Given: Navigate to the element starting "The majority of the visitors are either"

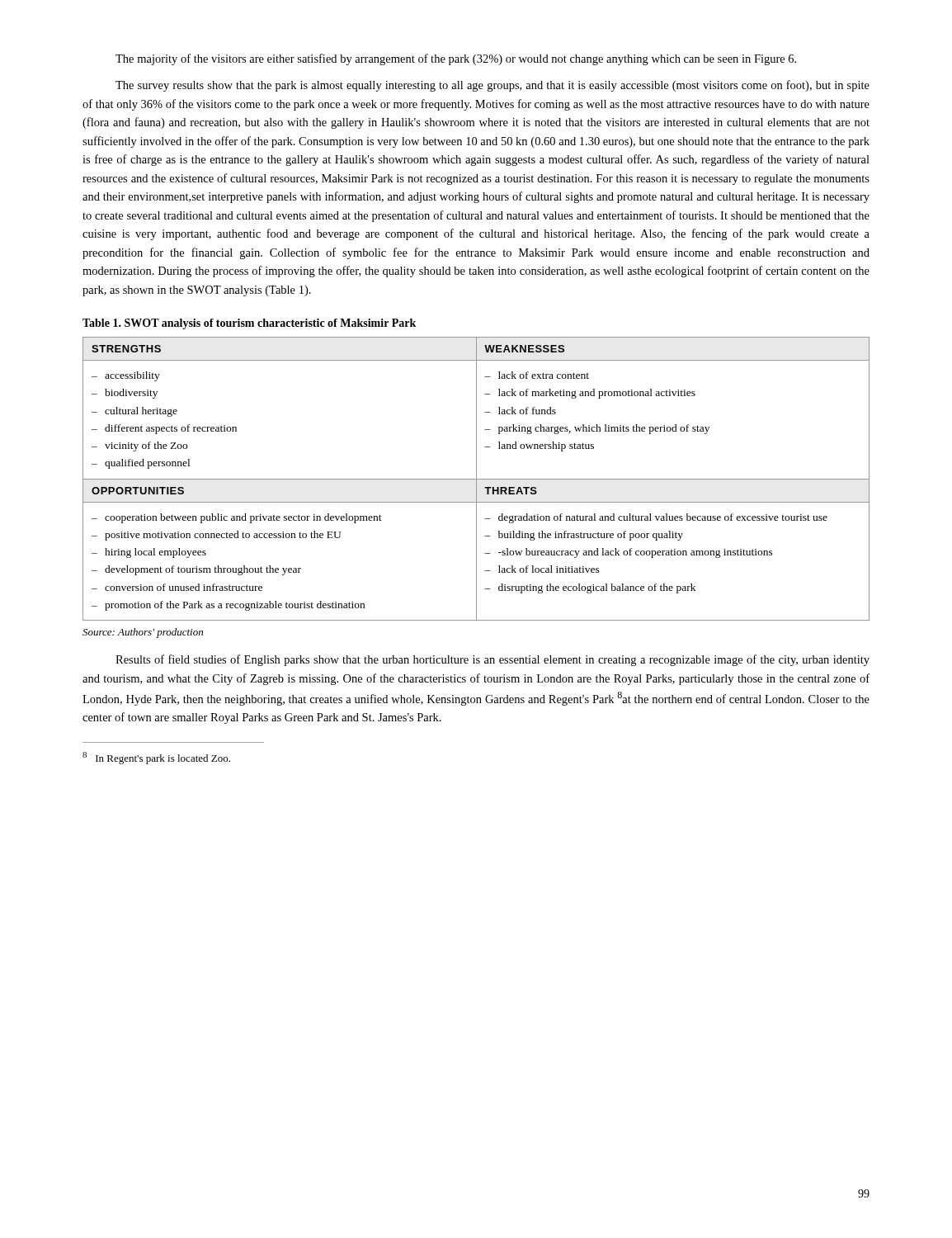Looking at the screenshot, I should pos(476,174).
